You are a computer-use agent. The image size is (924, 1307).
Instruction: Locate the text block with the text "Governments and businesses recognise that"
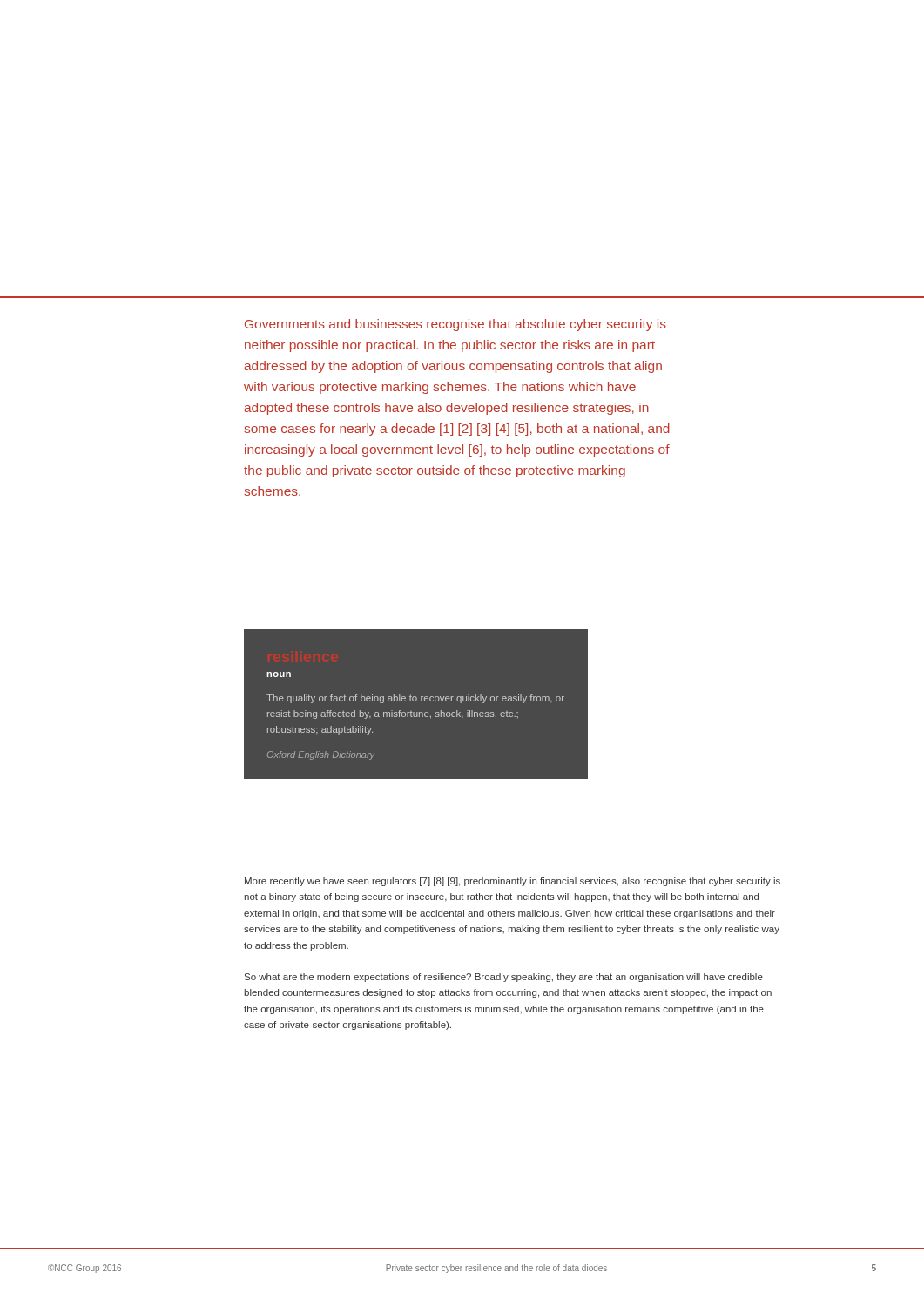pyautogui.click(x=462, y=408)
